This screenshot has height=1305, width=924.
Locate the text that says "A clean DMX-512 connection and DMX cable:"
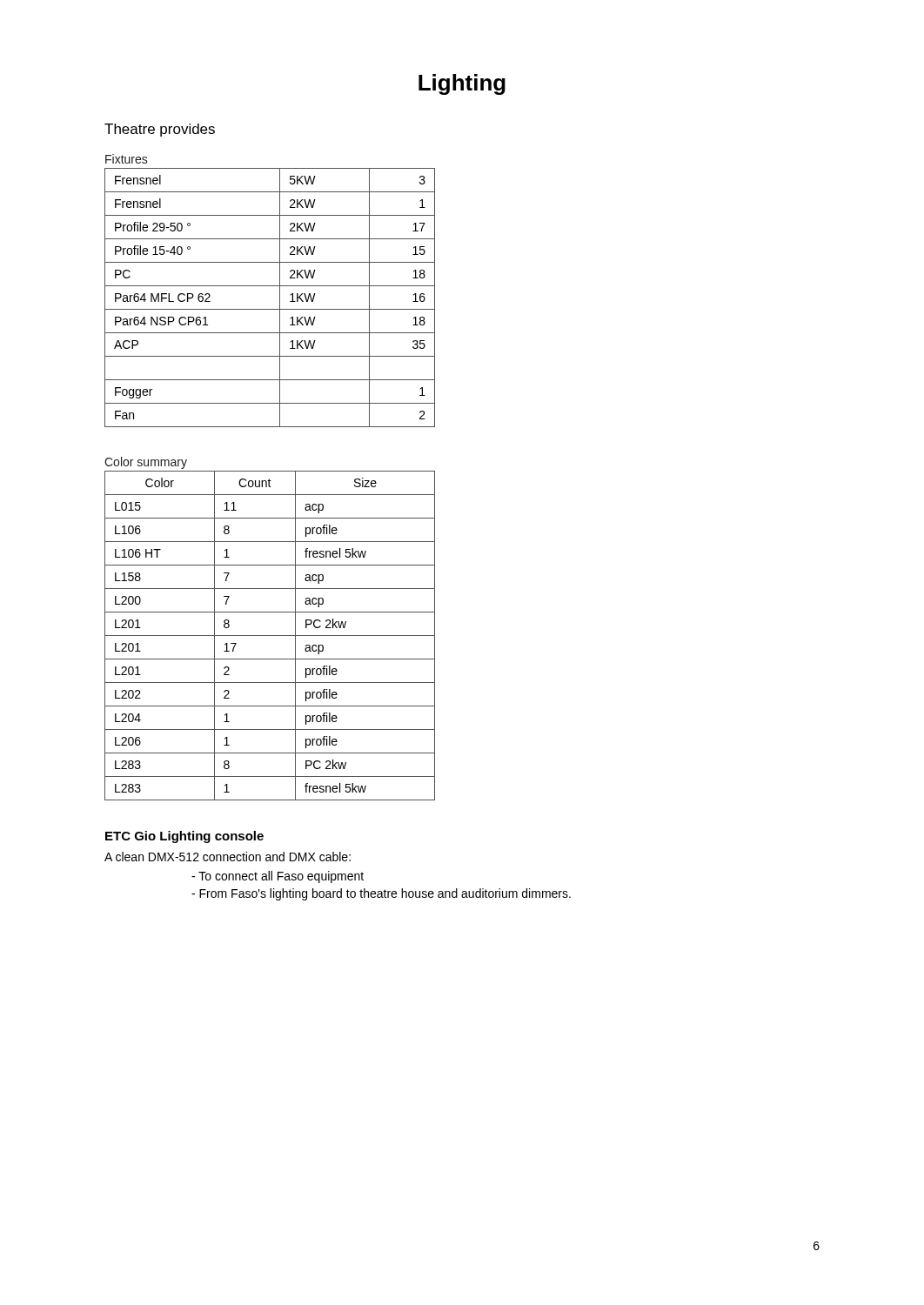[228, 857]
